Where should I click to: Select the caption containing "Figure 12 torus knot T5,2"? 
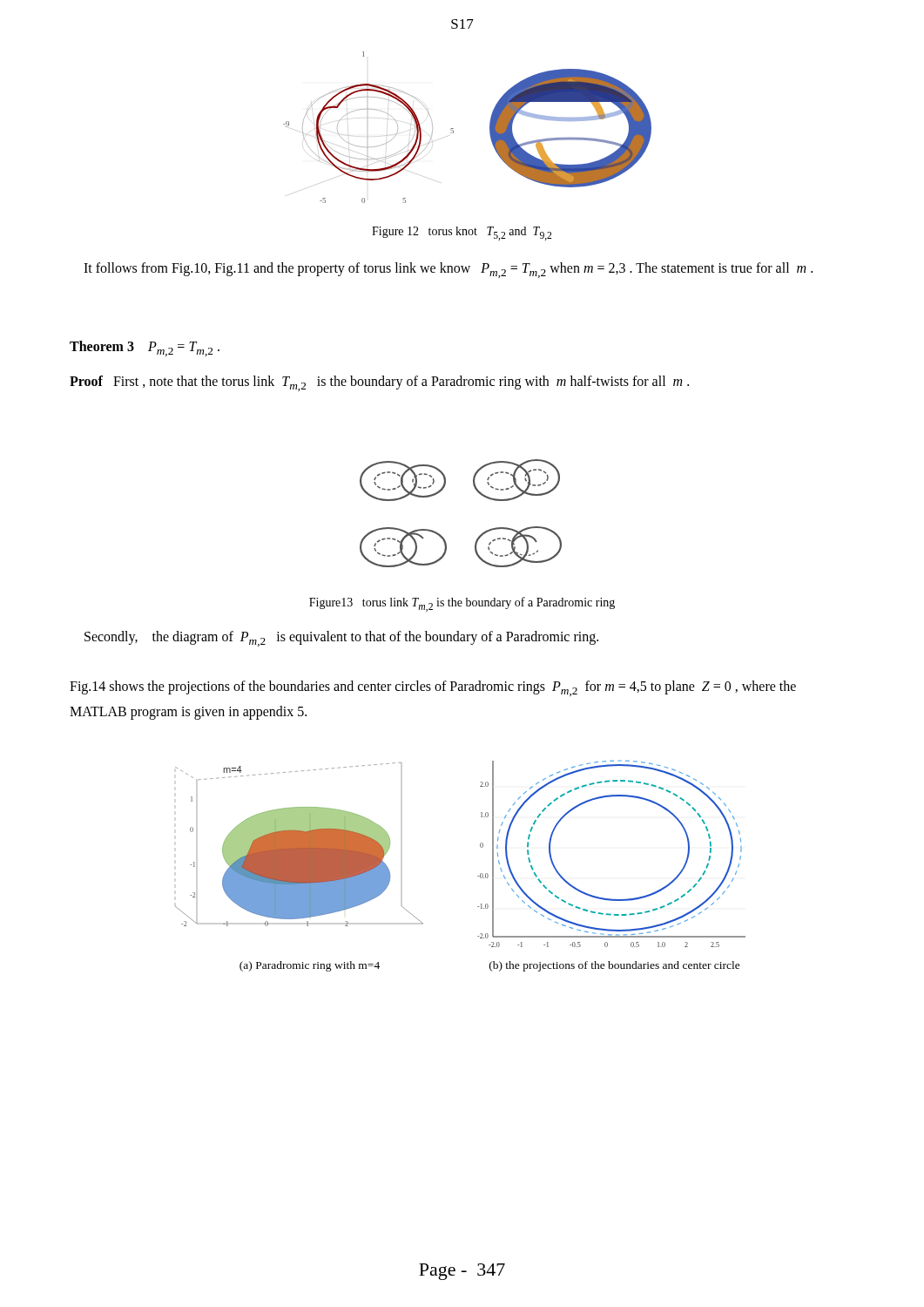click(462, 233)
